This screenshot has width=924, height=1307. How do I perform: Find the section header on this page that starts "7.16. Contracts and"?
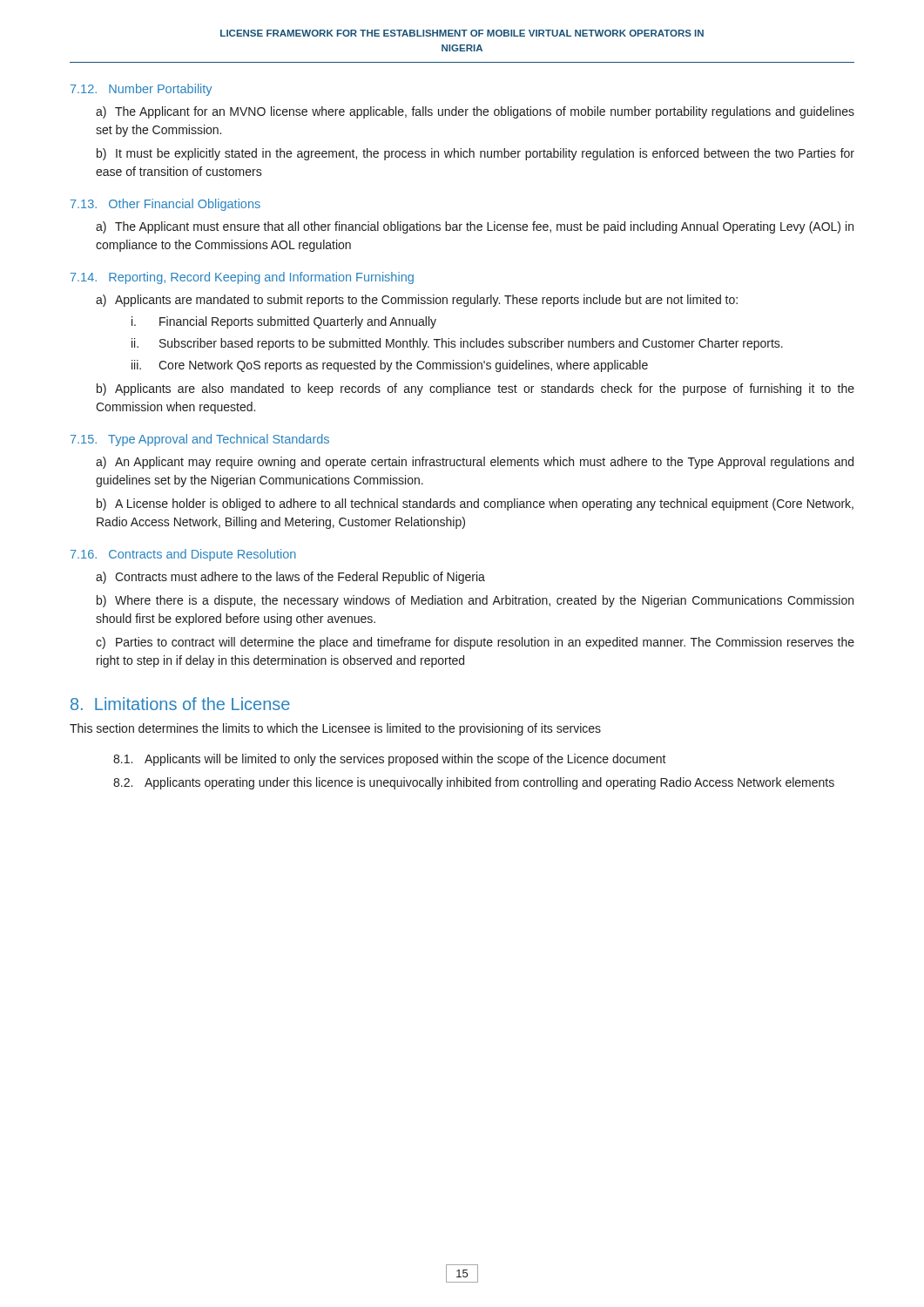[x=183, y=554]
